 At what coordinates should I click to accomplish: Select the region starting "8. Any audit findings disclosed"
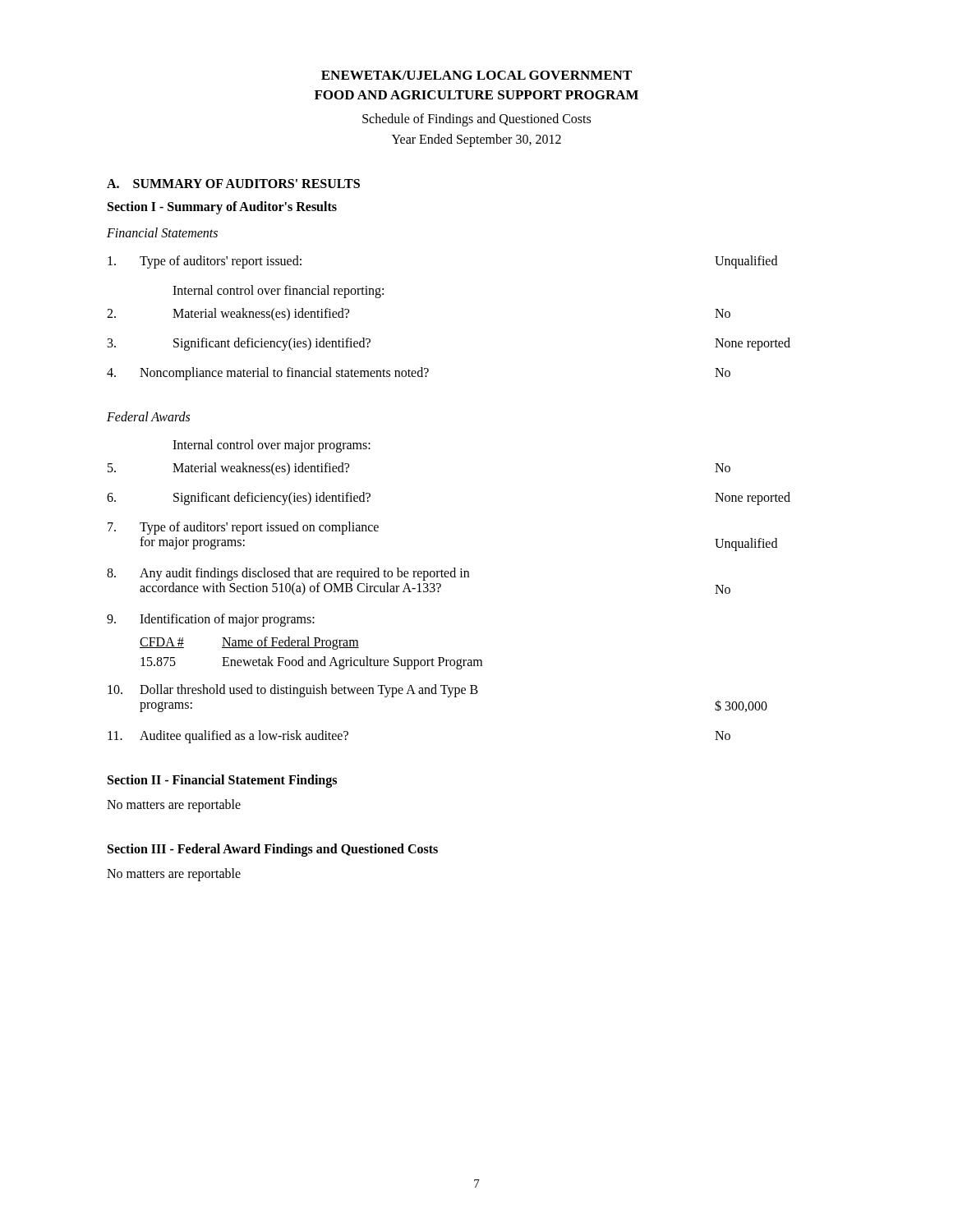476,581
